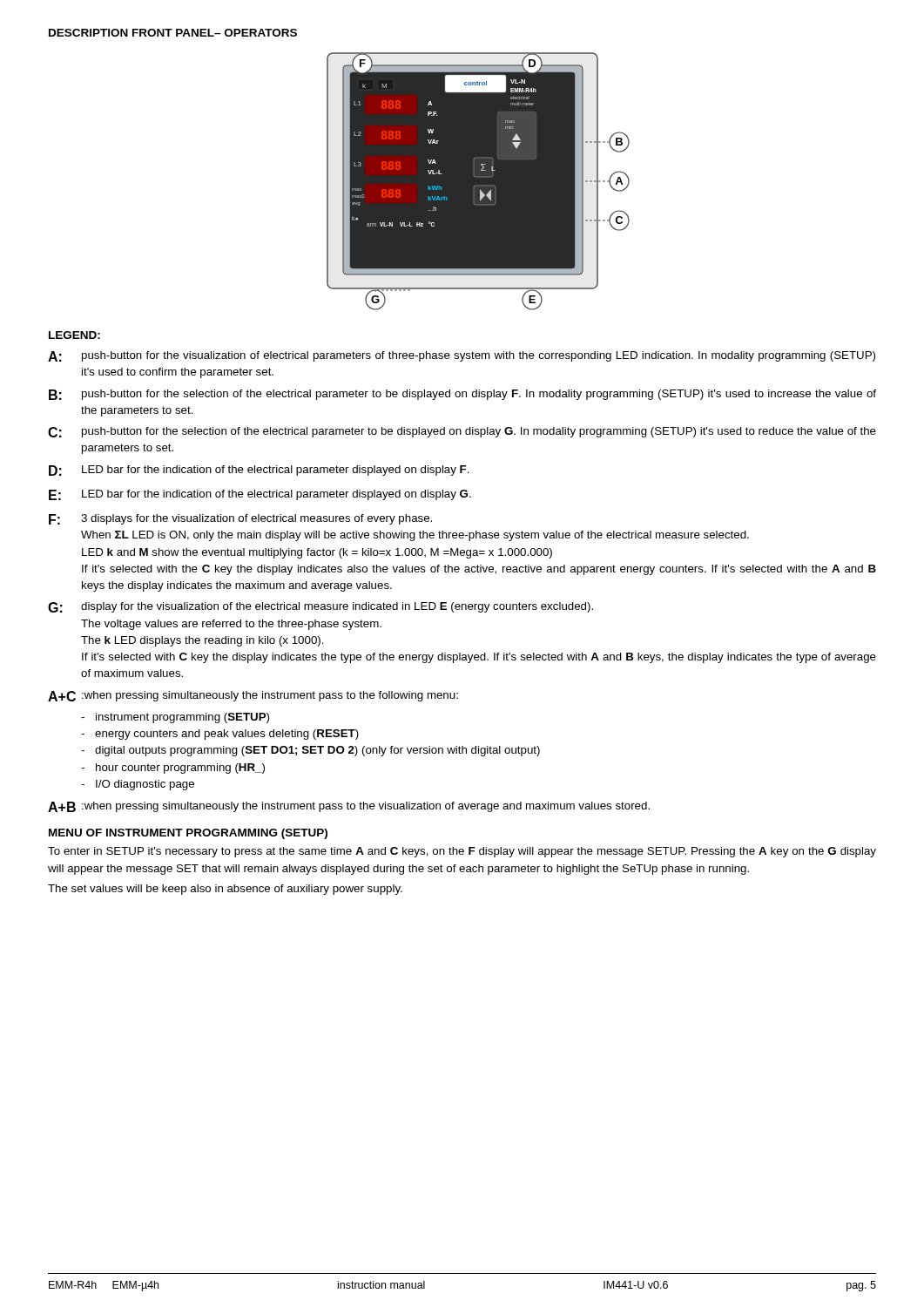
Task: Point to the passage starting "To enter in SETUP it's necessary"
Action: pos(462,860)
